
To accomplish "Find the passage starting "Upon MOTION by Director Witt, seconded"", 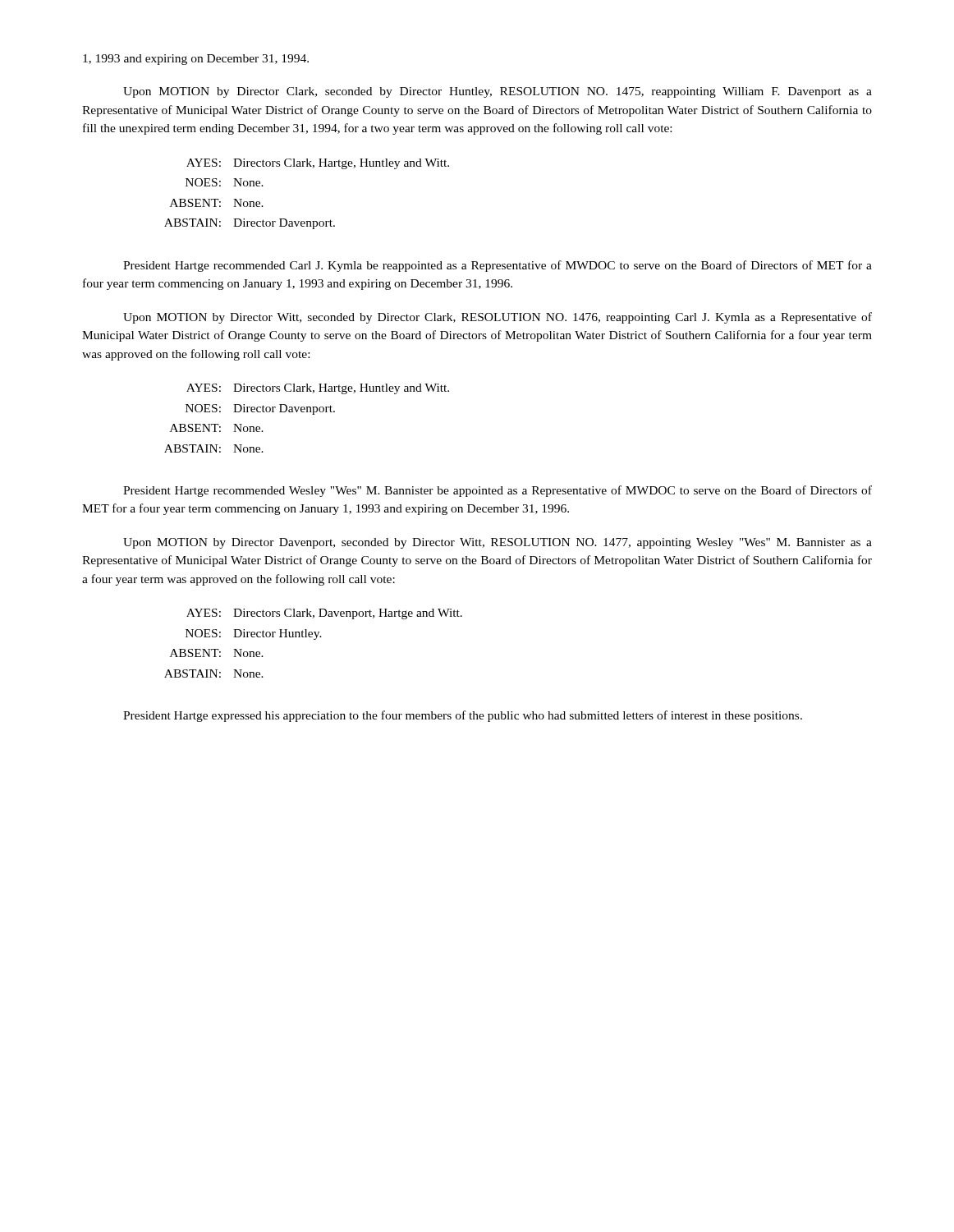I will (477, 335).
